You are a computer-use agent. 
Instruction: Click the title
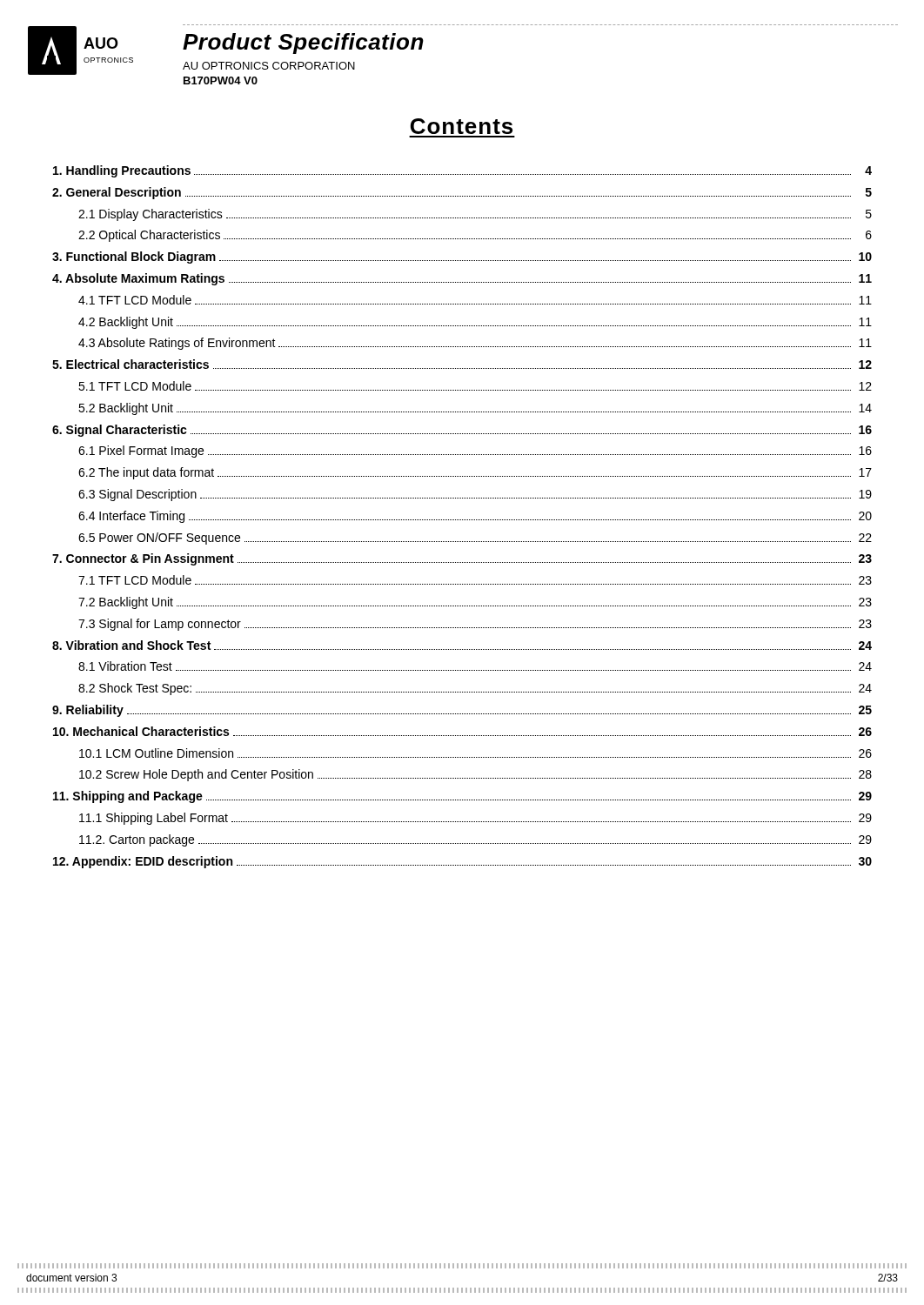pyautogui.click(x=462, y=127)
